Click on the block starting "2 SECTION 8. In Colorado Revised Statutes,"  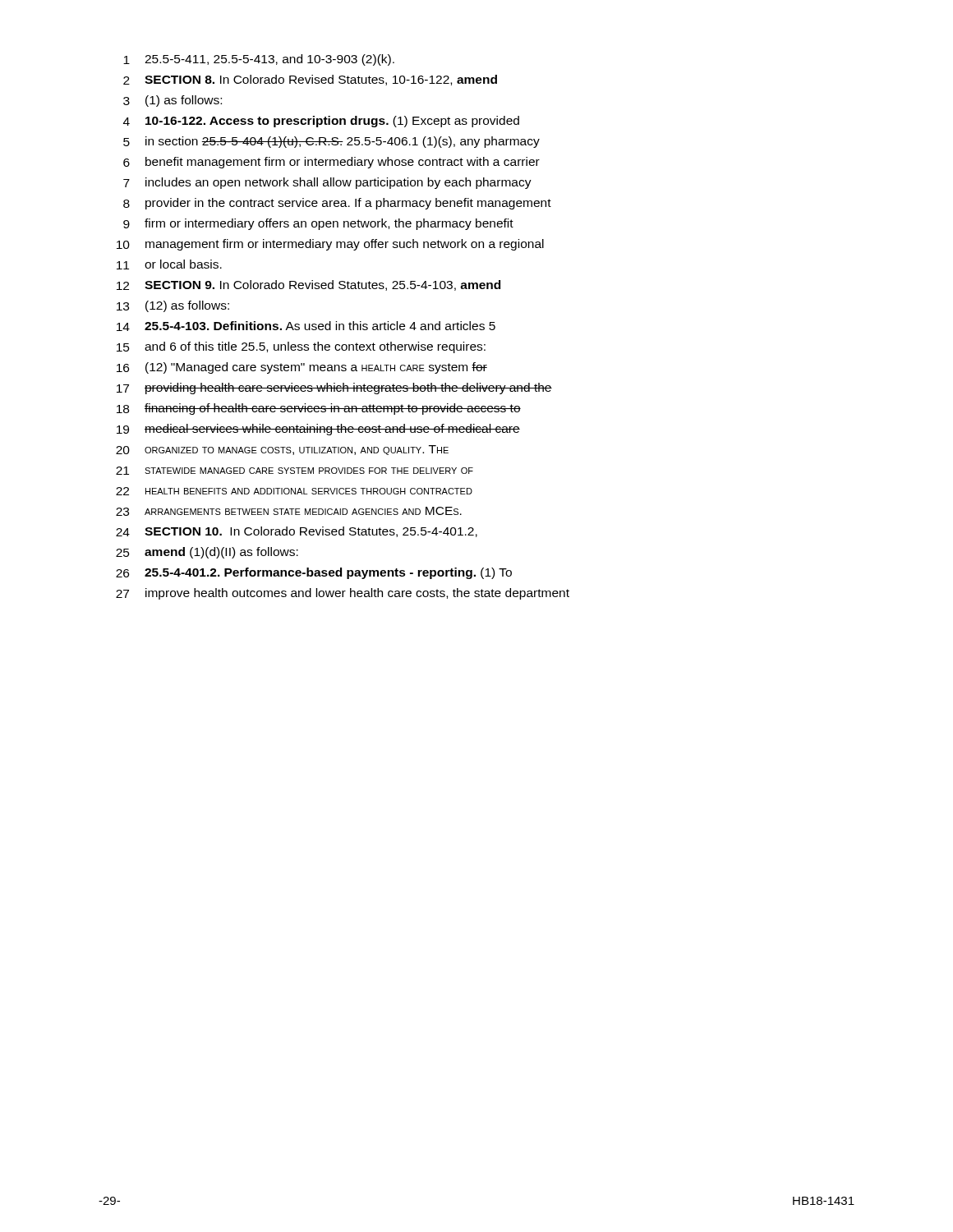[x=476, y=80]
